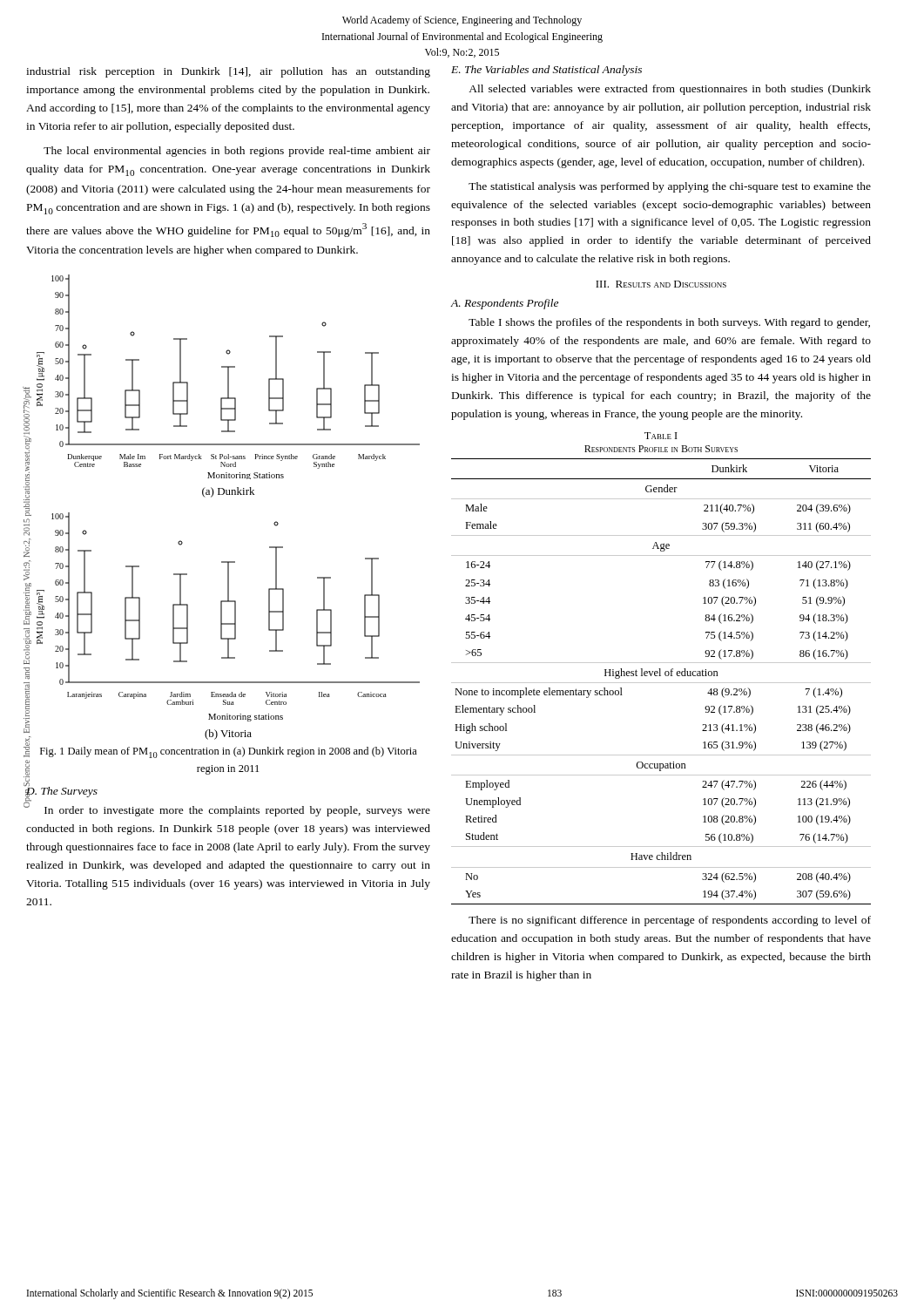Select the region starting "(a) Dunkirk"

coord(228,491)
